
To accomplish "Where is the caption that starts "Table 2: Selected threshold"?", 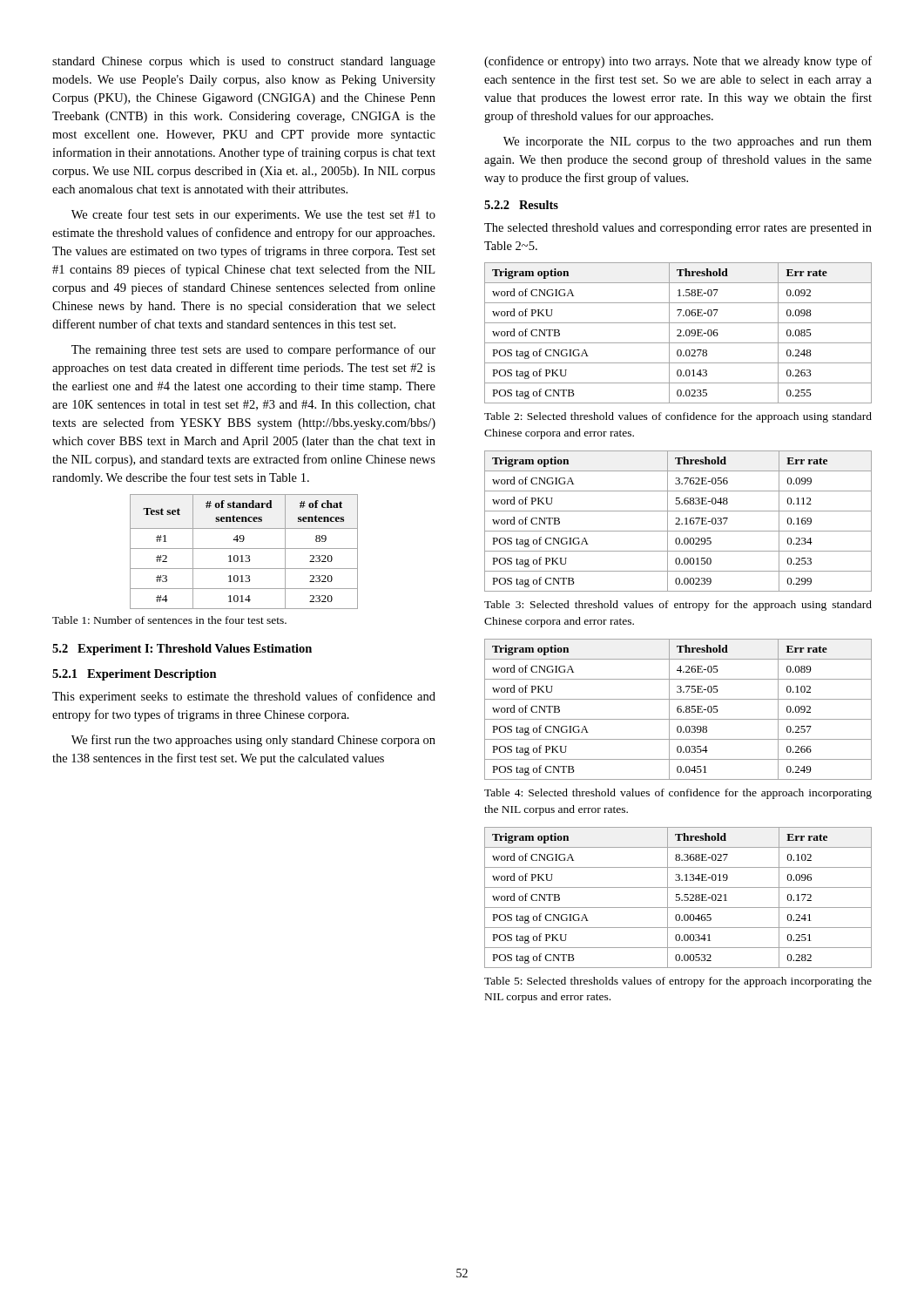I will pos(678,425).
